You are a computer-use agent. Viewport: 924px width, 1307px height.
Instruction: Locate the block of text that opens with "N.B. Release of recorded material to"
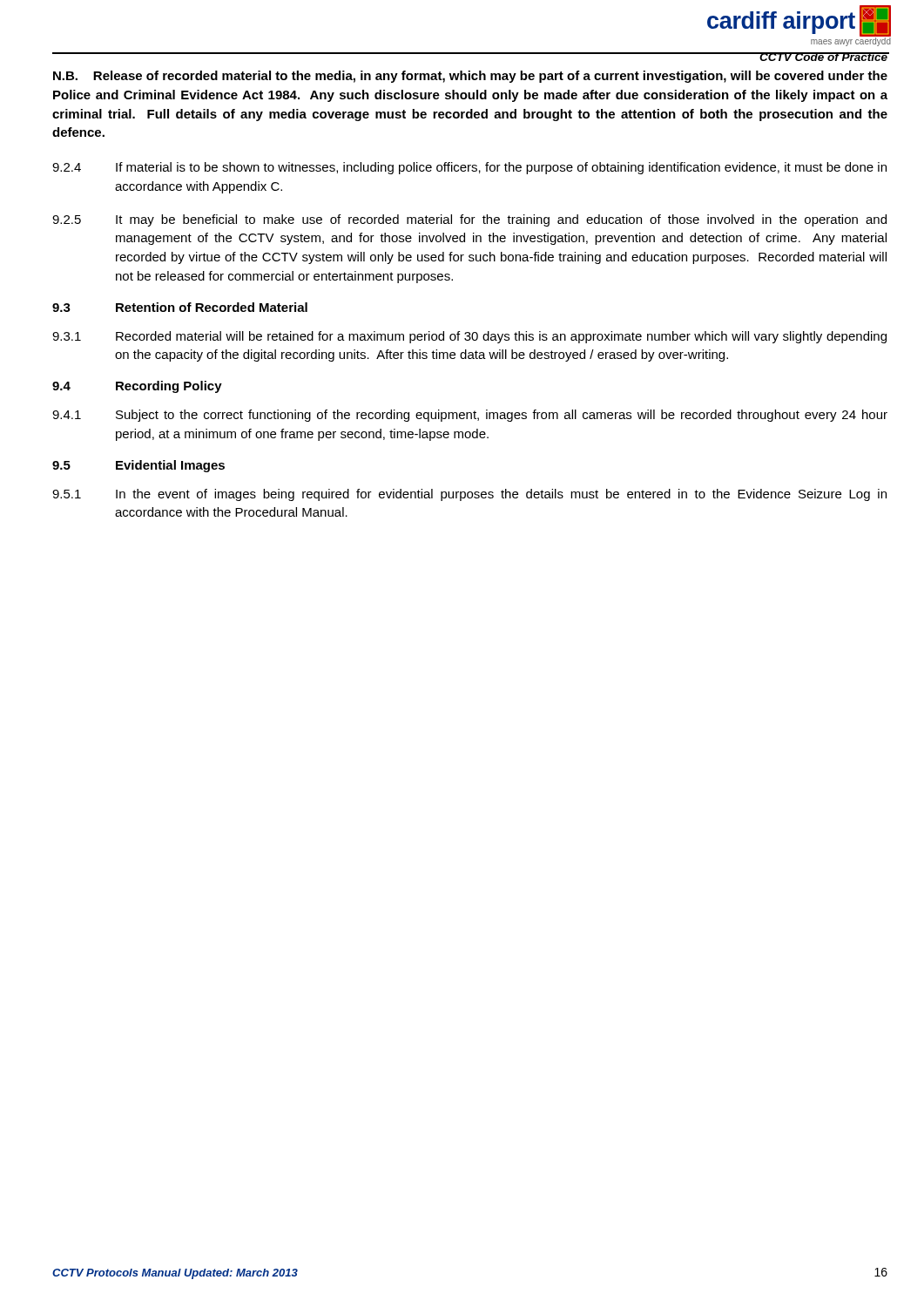[x=470, y=104]
